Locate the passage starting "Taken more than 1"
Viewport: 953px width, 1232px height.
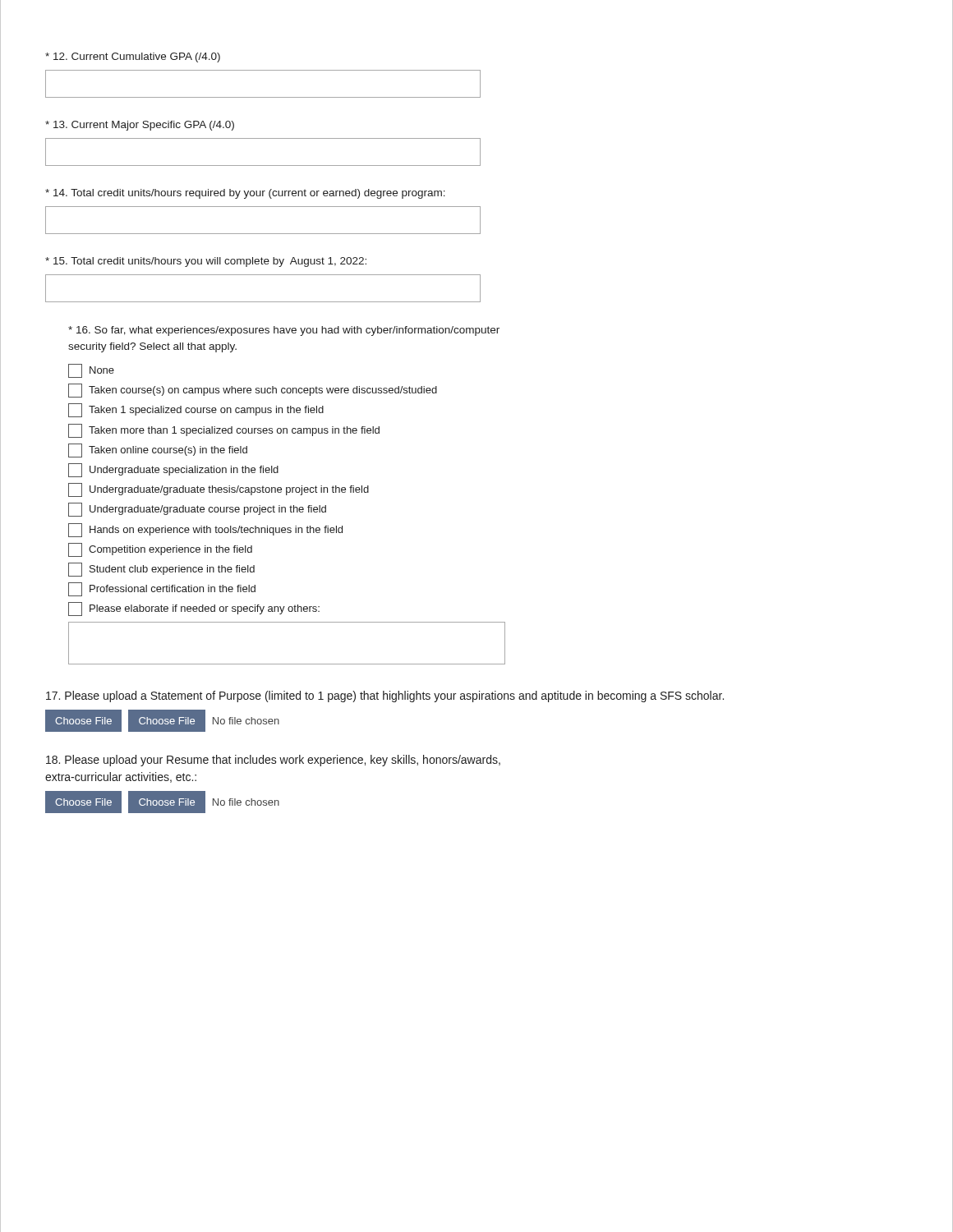click(x=224, y=430)
